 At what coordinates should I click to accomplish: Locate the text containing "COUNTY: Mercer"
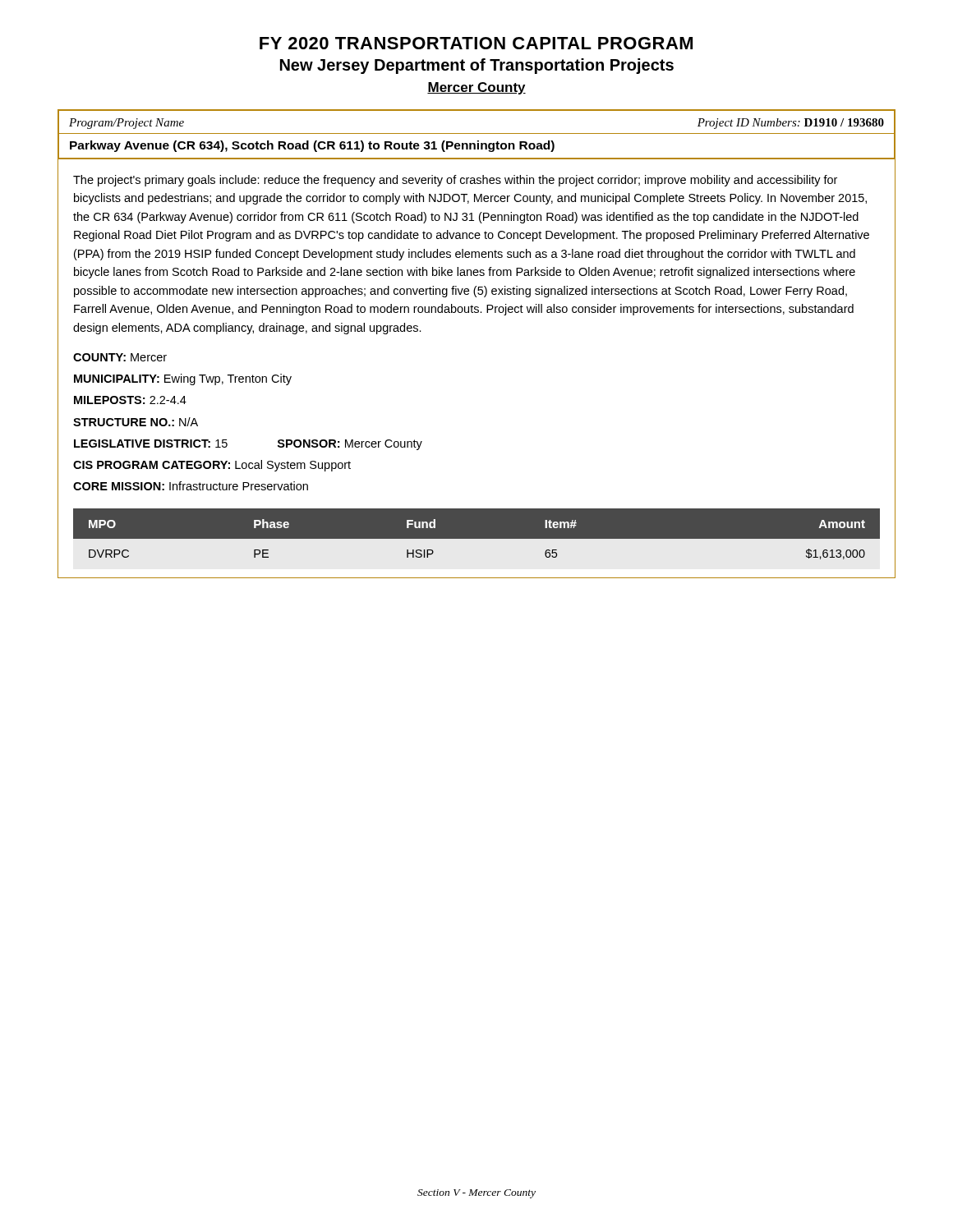point(120,357)
